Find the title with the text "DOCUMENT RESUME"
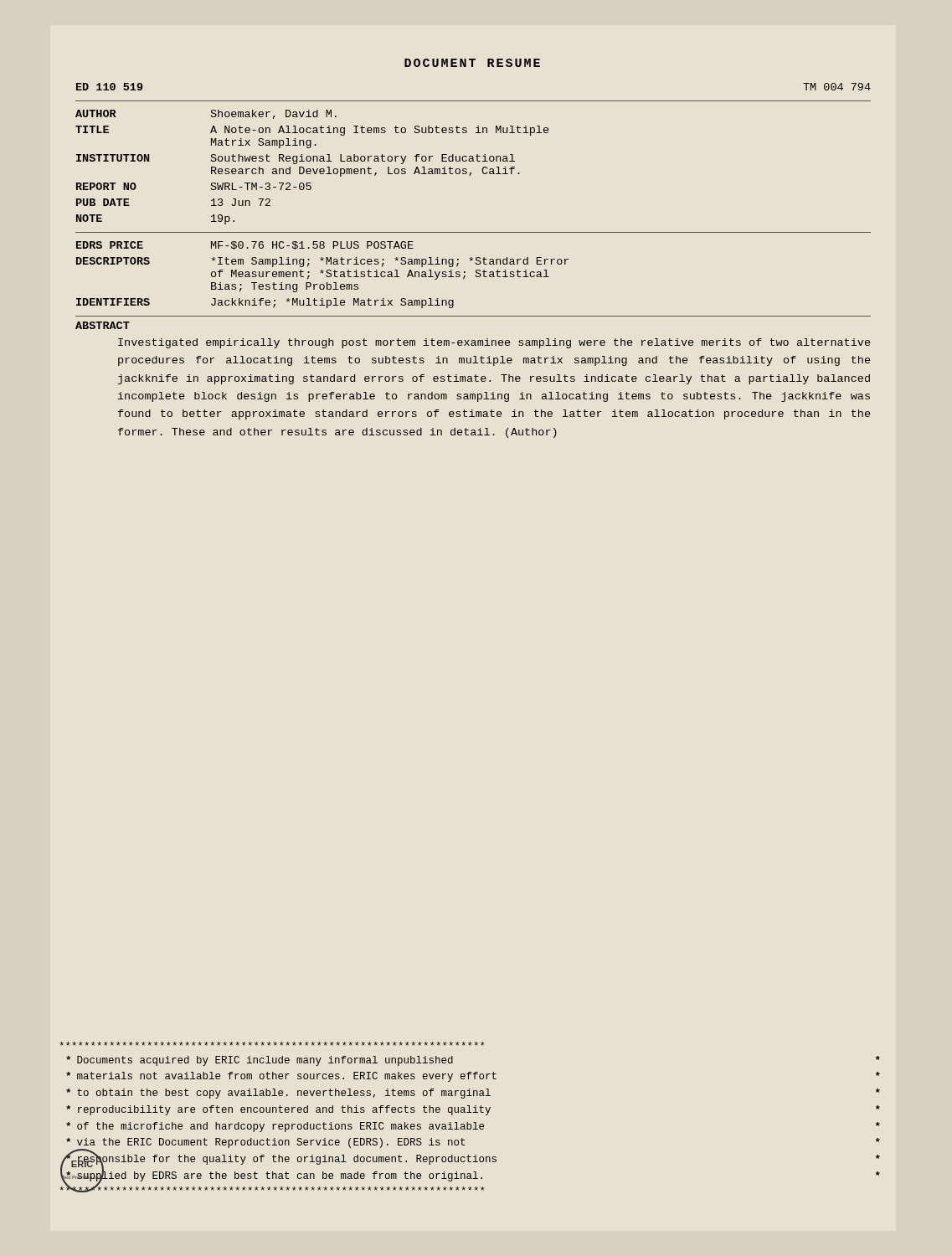Viewport: 952px width, 1256px height. point(473,64)
